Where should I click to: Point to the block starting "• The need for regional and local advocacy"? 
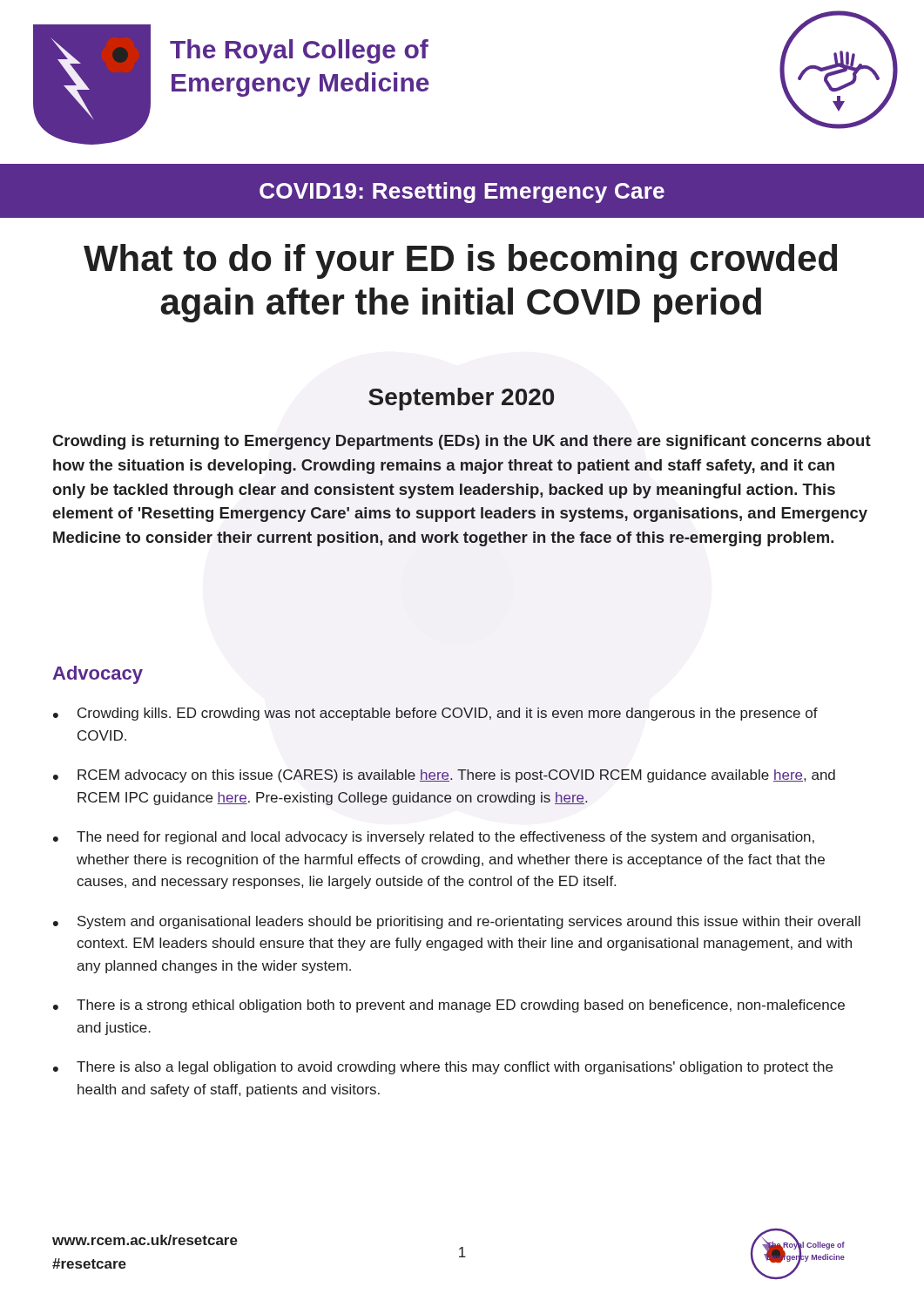462,859
